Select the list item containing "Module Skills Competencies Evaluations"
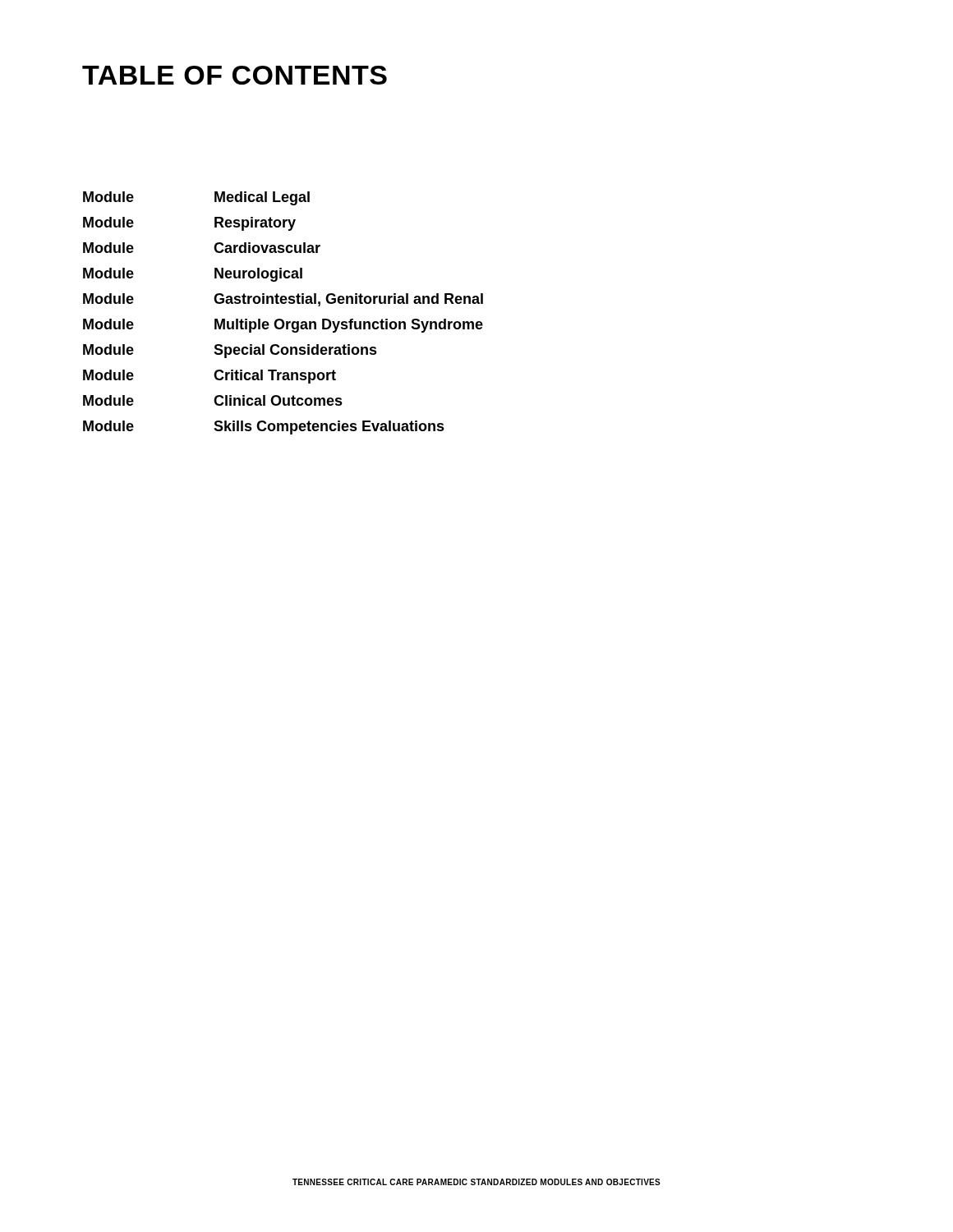 pos(263,427)
